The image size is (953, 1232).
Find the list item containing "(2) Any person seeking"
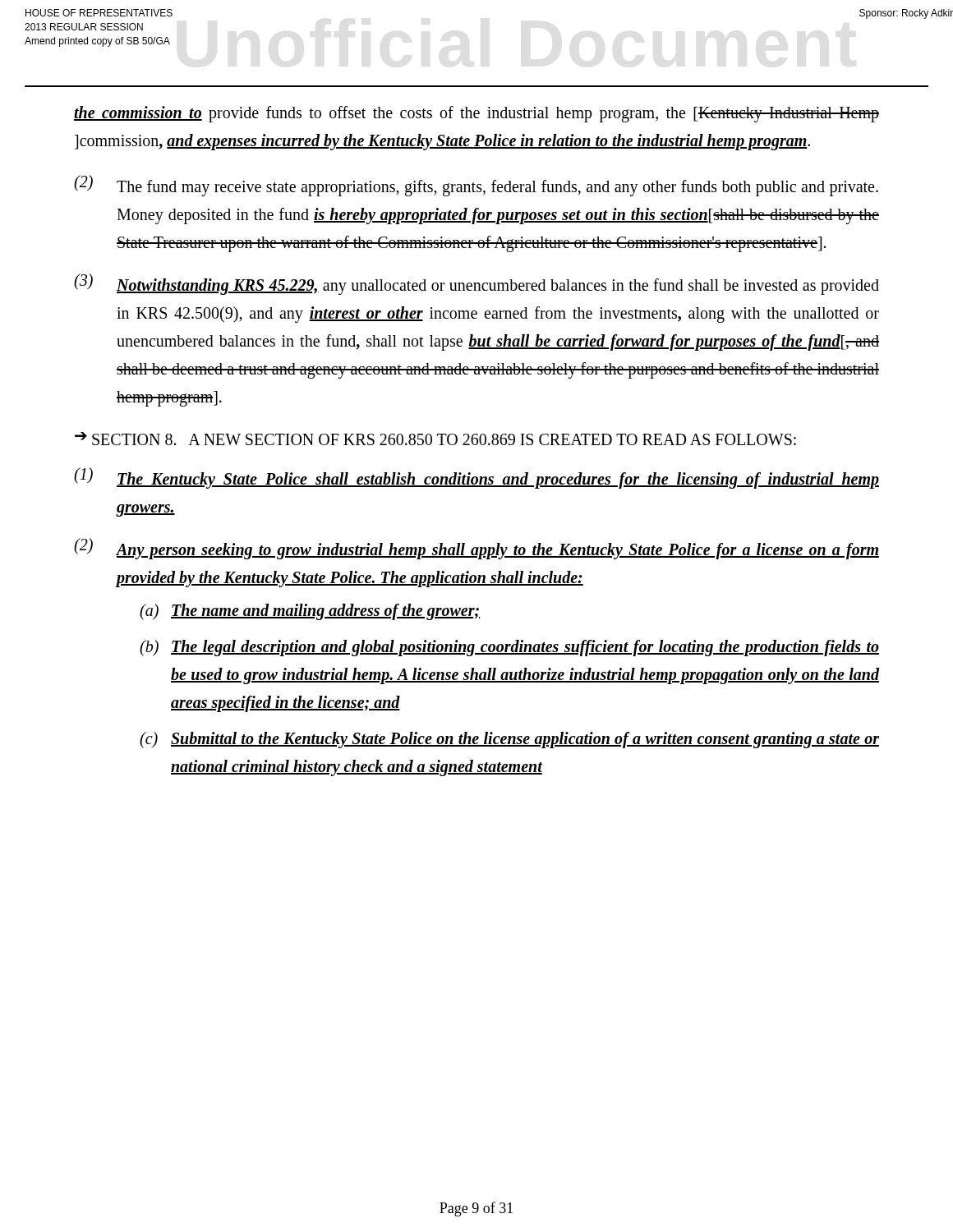[x=476, y=662]
